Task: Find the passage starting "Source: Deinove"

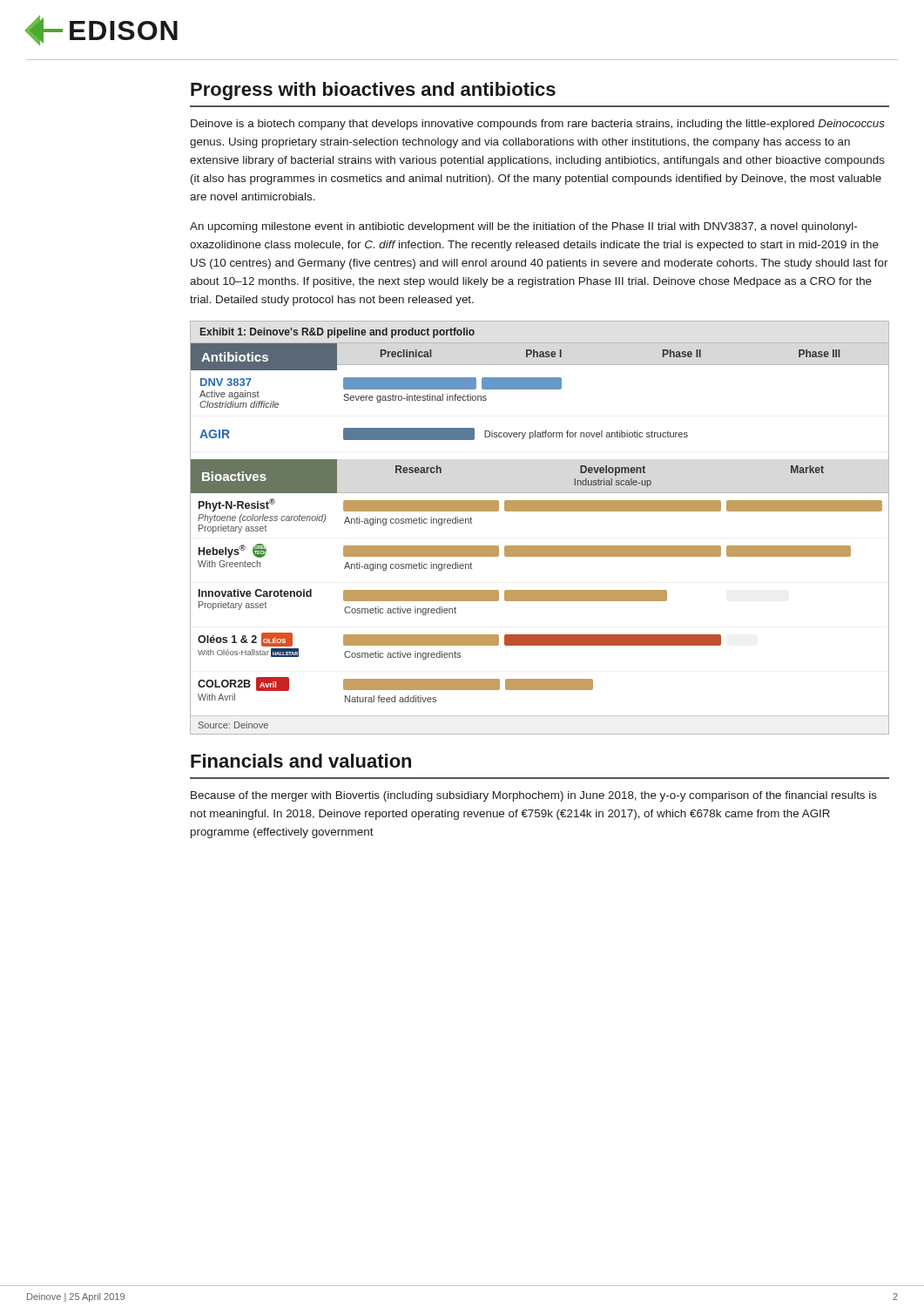Action: (x=233, y=725)
